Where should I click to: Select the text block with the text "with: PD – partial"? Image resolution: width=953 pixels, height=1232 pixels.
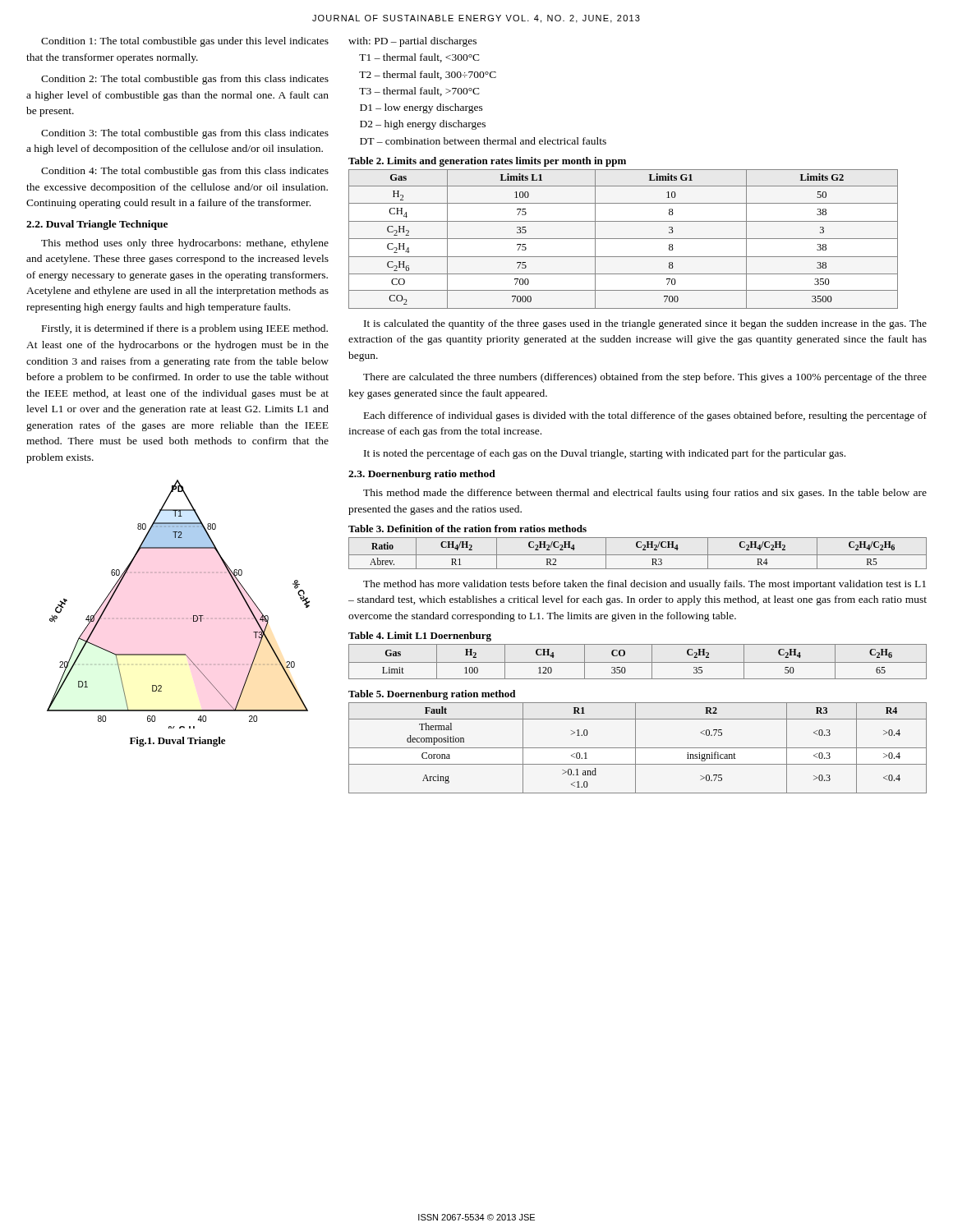pos(477,91)
